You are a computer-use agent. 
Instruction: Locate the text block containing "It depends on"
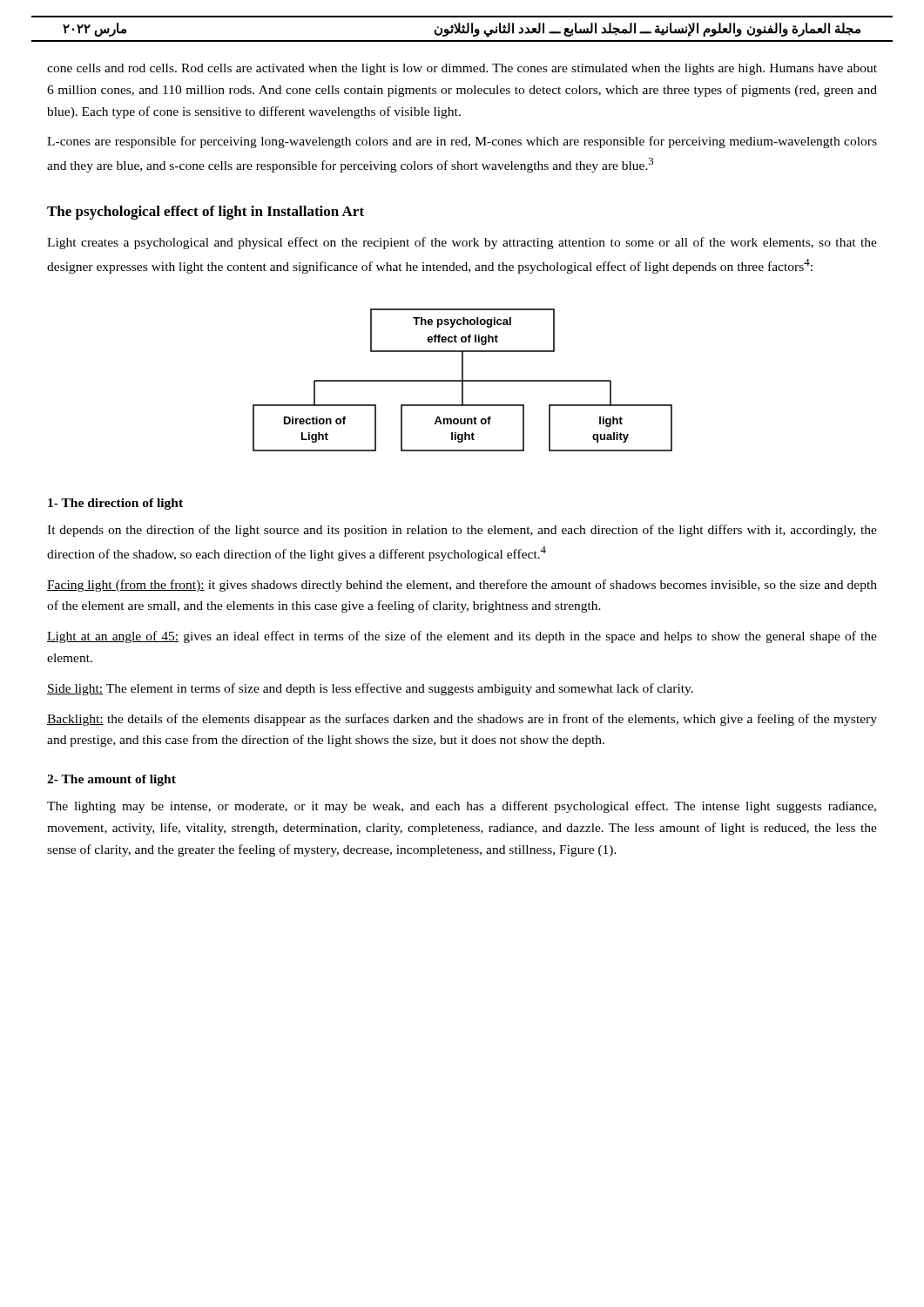(x=462, y=541)
